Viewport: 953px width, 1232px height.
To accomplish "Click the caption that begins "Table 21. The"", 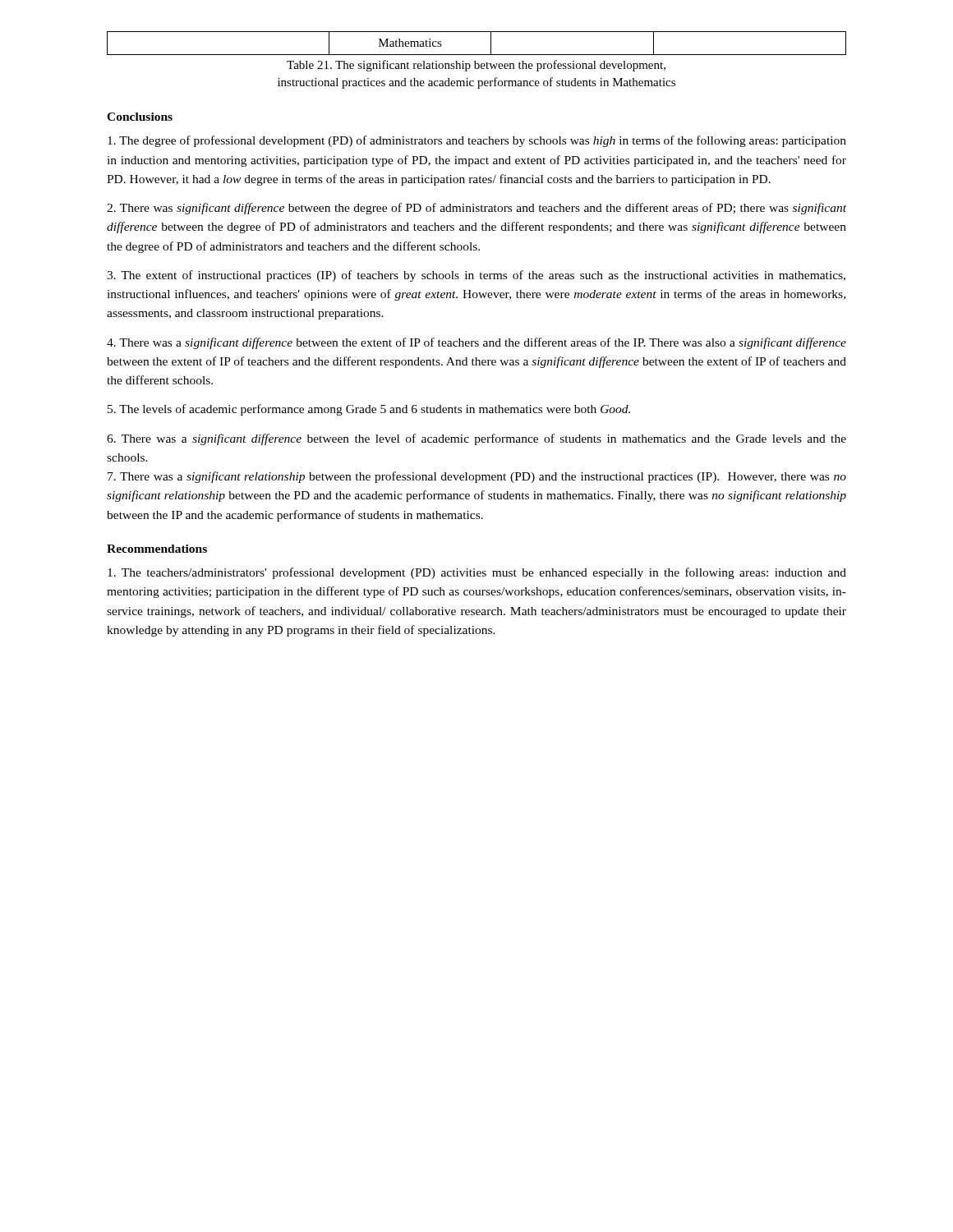I will coord(476,73).
